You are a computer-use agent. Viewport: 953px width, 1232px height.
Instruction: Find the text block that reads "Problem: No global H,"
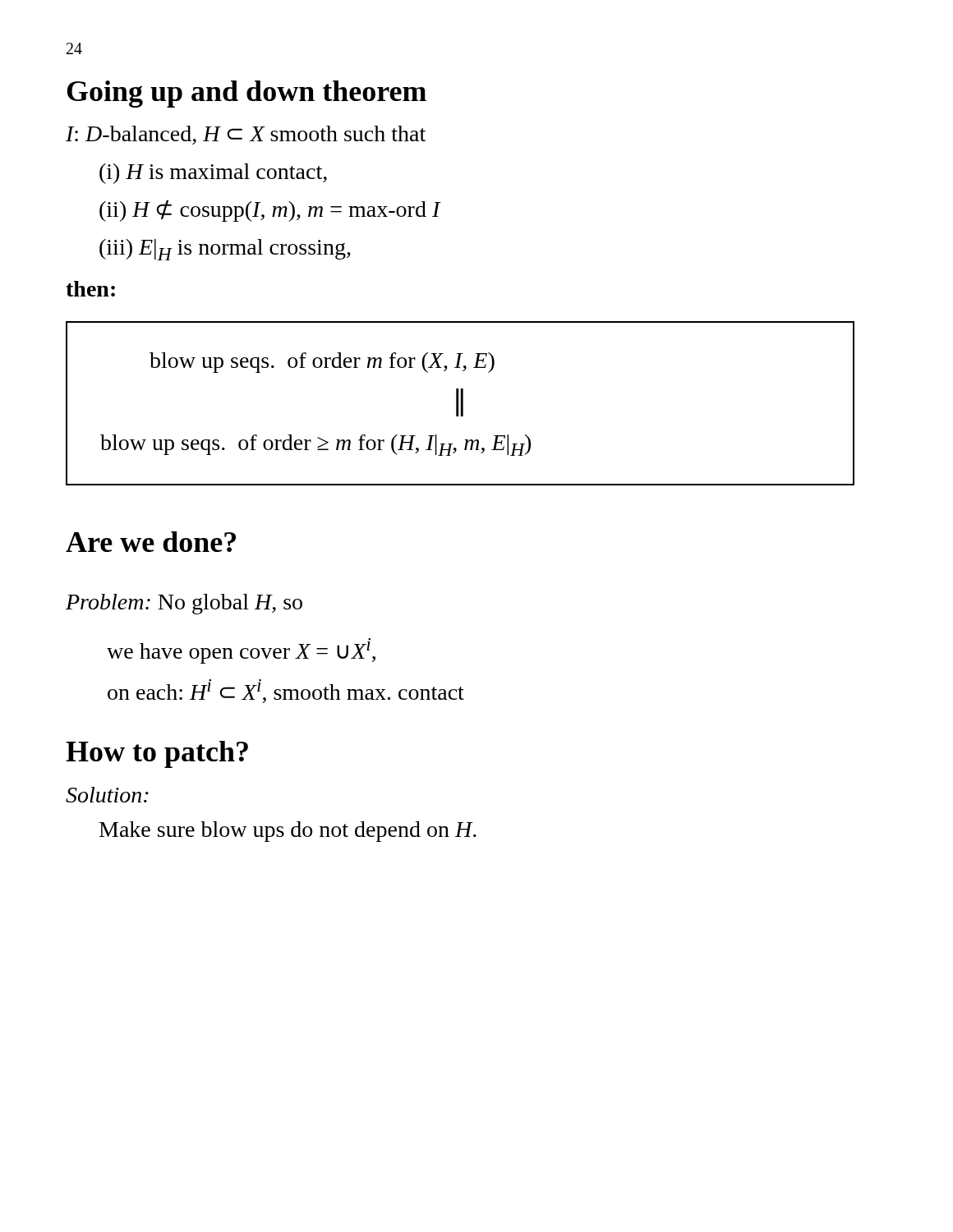[x=185, y=602]
